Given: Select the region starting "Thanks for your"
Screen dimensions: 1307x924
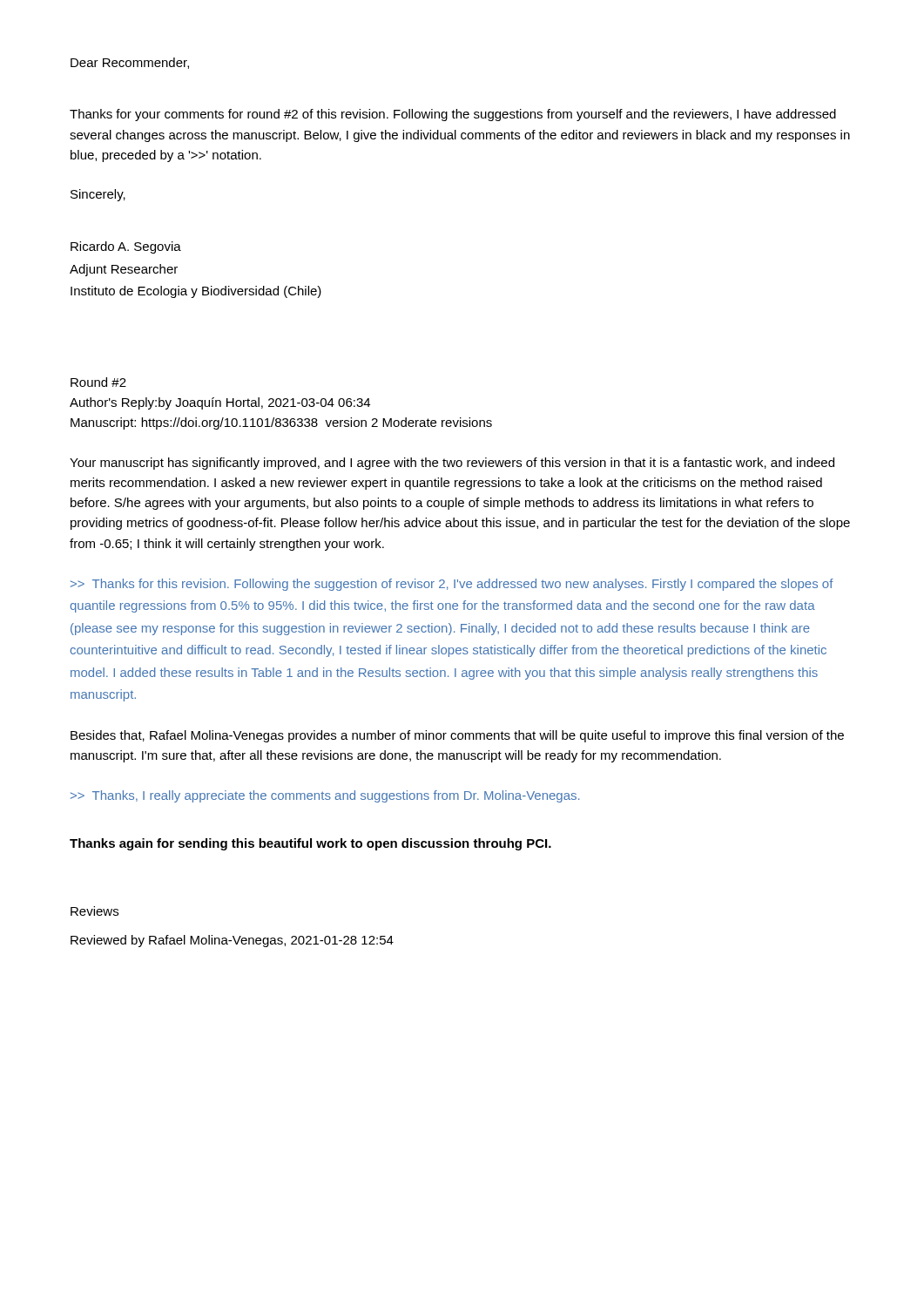Looking at the screenshot, I should (460, 134).
